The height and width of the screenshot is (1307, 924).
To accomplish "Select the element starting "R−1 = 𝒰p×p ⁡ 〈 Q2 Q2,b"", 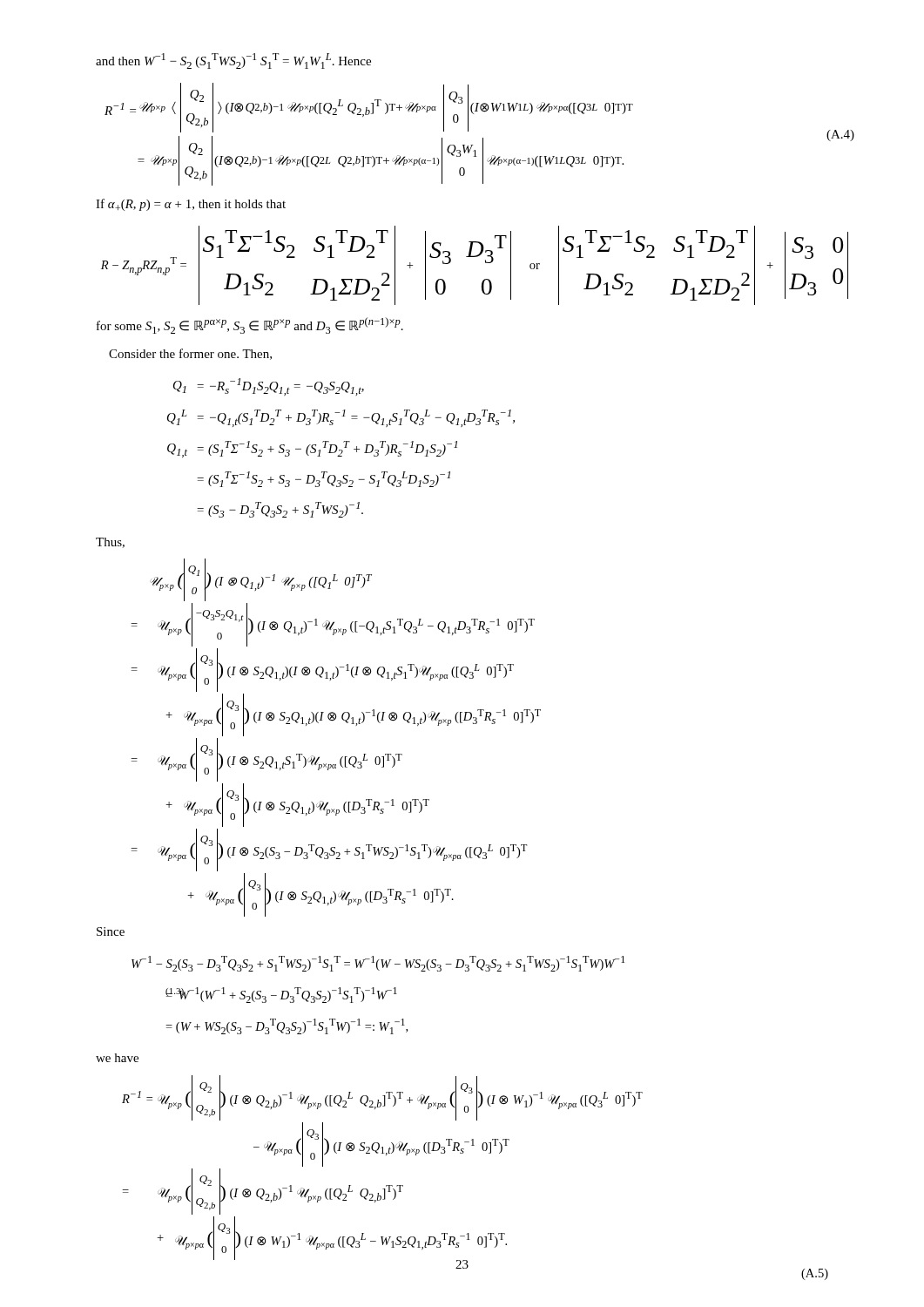I will [479, 134].
